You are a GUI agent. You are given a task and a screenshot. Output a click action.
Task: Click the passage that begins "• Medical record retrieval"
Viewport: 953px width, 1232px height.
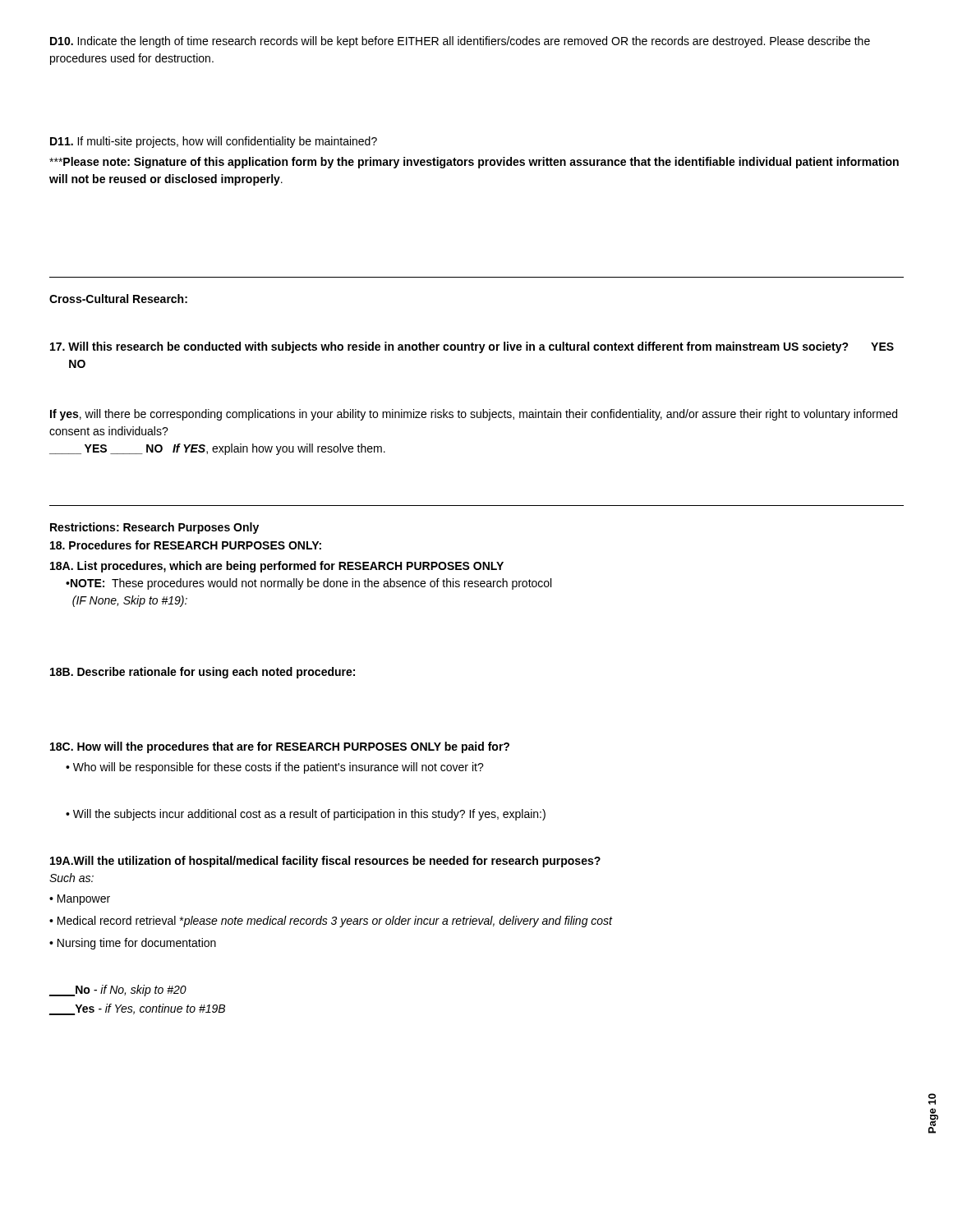point(331,921)
